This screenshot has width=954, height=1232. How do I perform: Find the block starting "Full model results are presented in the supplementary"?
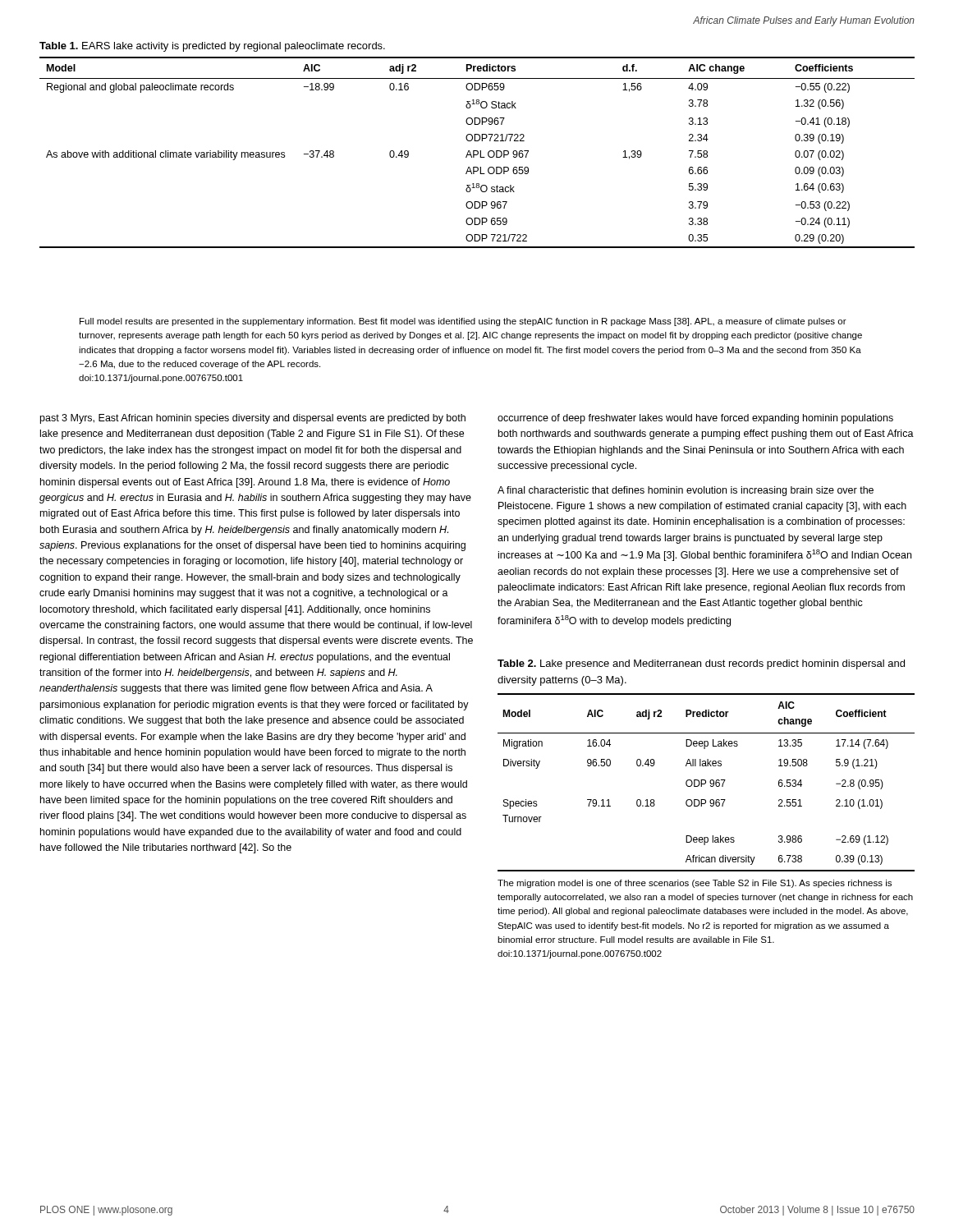pos(471,350)
